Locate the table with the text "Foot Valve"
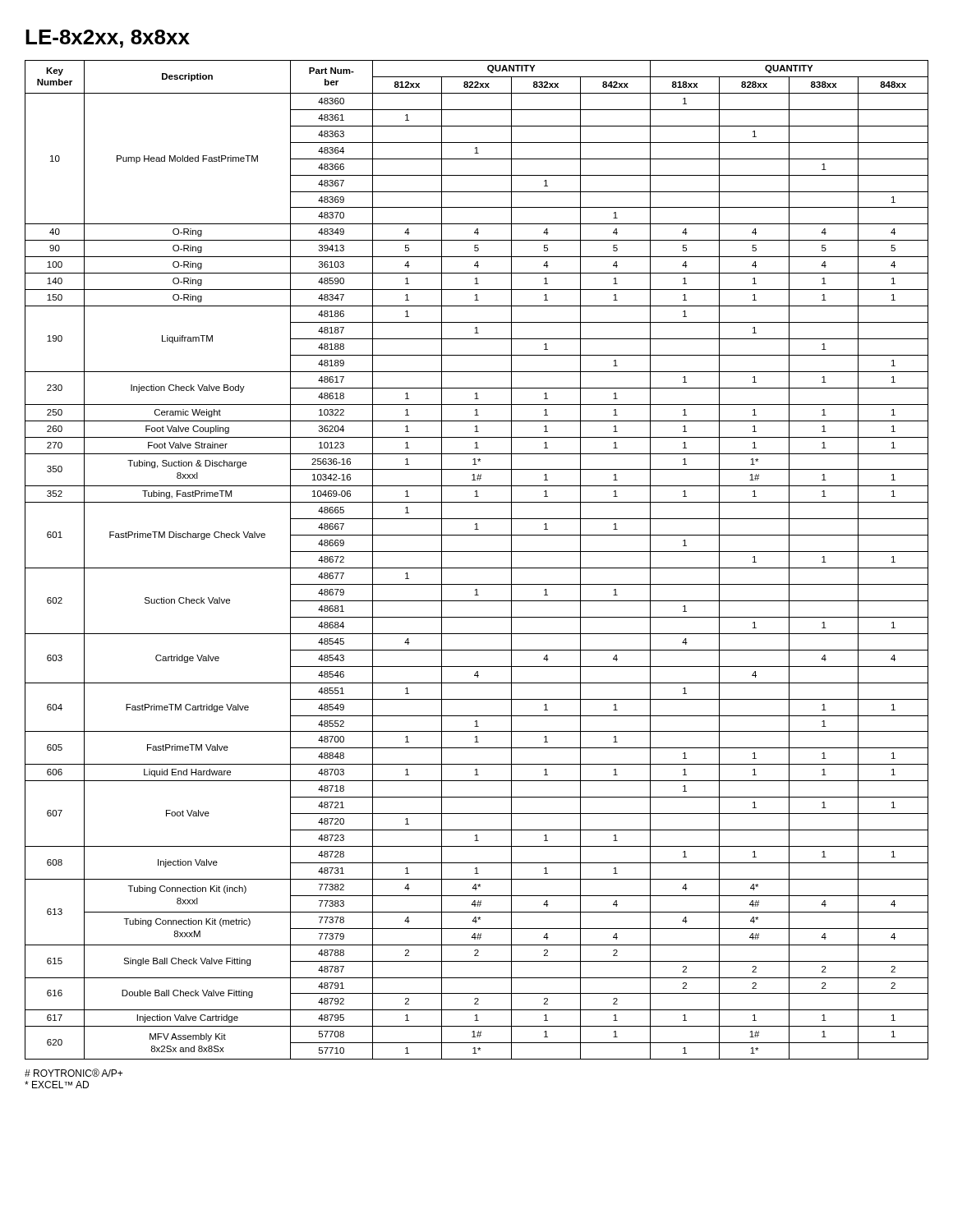Screen dimensions: 1232x953 coord(476,560)
